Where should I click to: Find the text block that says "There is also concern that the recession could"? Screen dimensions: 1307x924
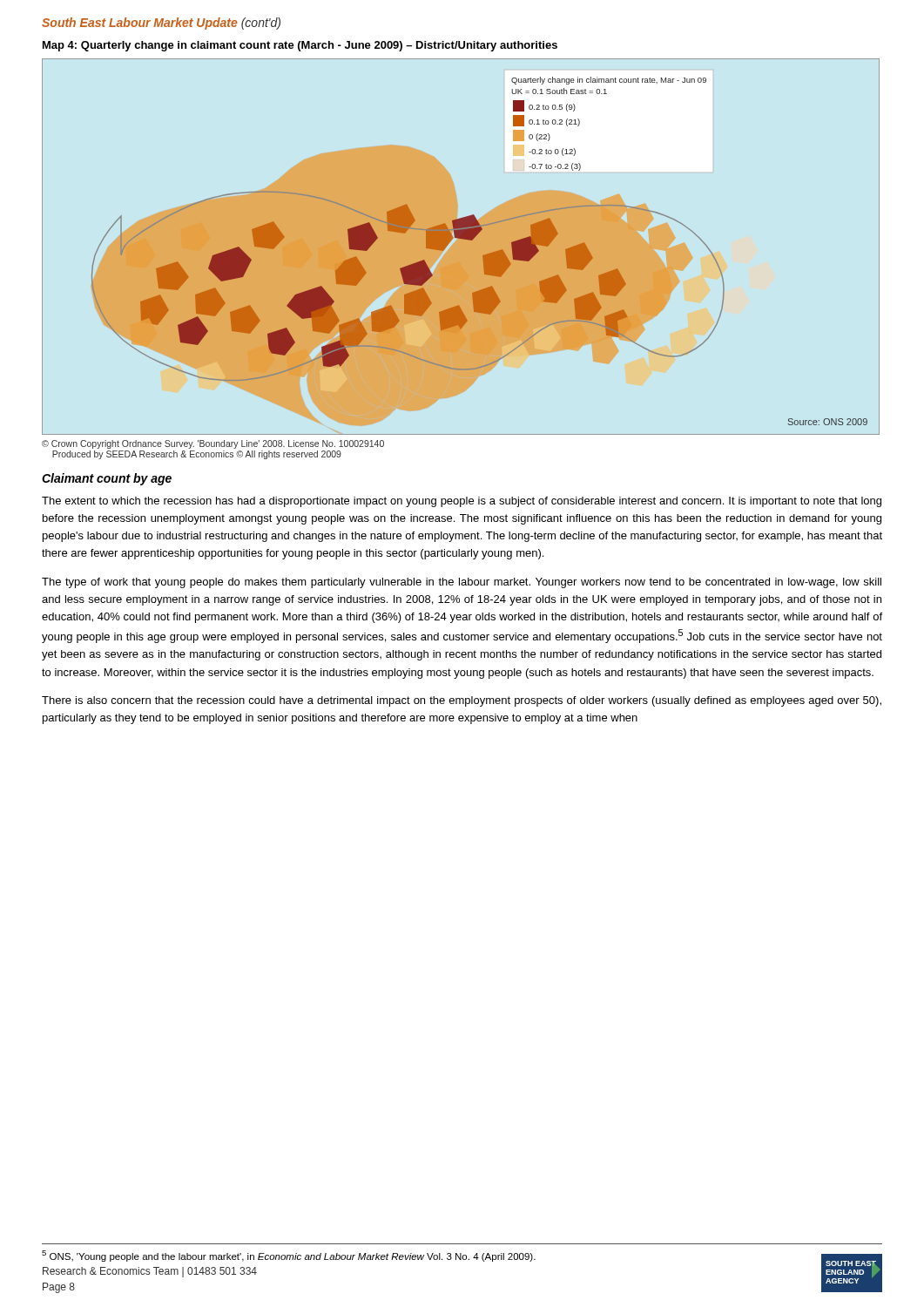462,709
